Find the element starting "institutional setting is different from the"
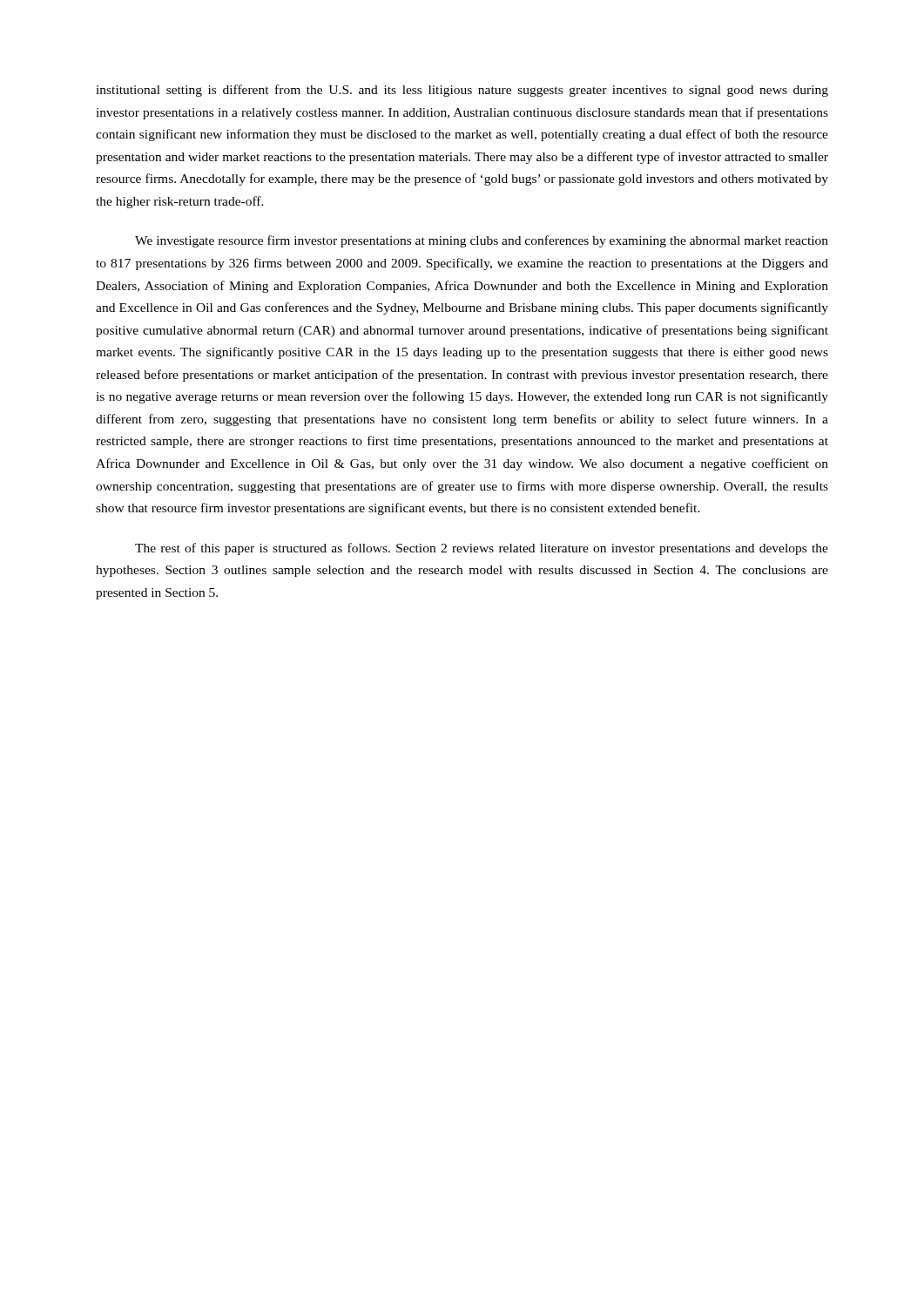Image resolution: width=924 pixels, height=1307 pixels. 462,145
